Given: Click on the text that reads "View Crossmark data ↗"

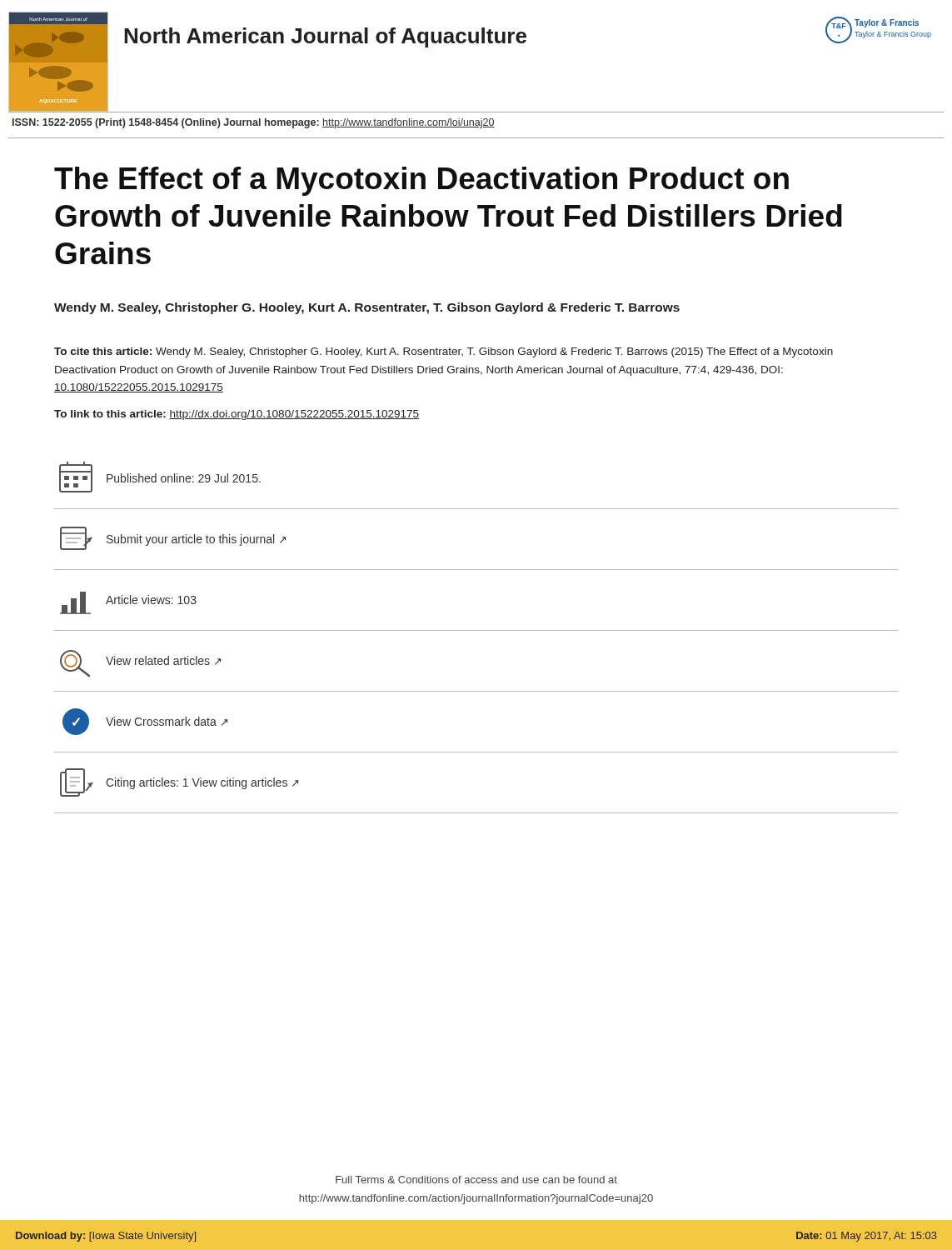Looking at the screenshot, I should [x=167, y=722].
